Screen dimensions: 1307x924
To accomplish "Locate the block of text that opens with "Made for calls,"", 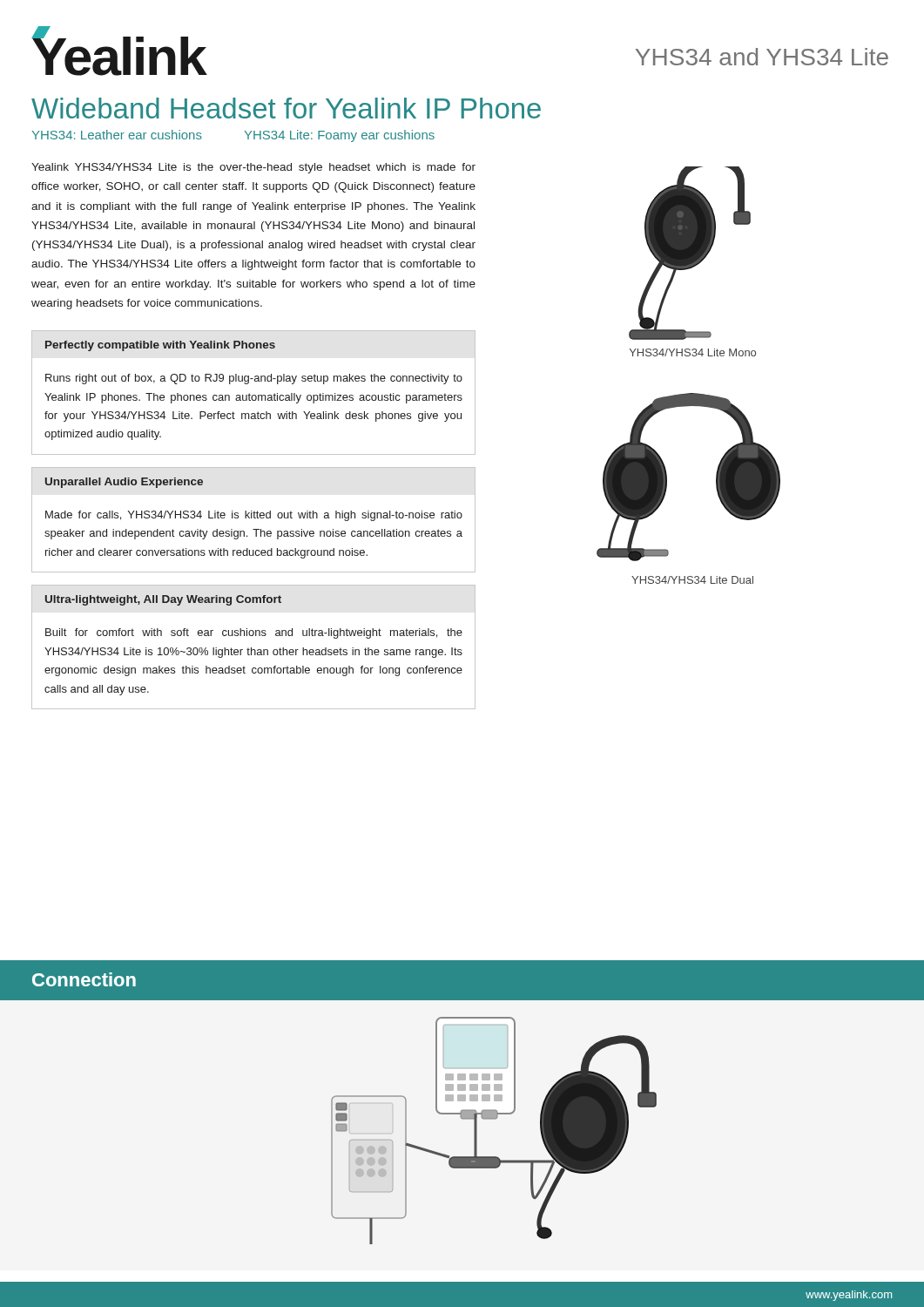I will pos(253,533).
